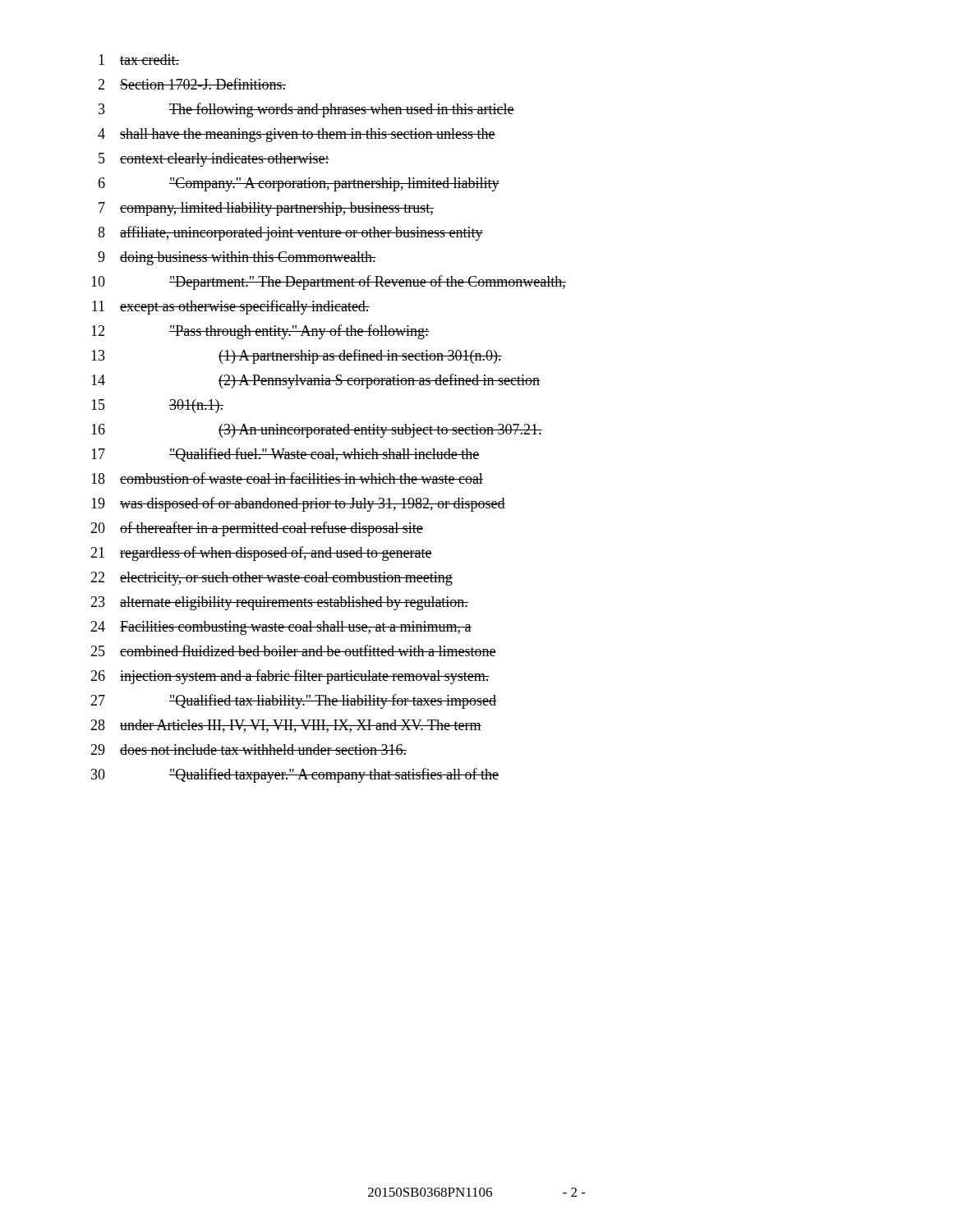Click on the list item that reads "5 context clearly indicates otherwise:"
This screenshot has height=1232, width=953.
click(x=214, y=160)
